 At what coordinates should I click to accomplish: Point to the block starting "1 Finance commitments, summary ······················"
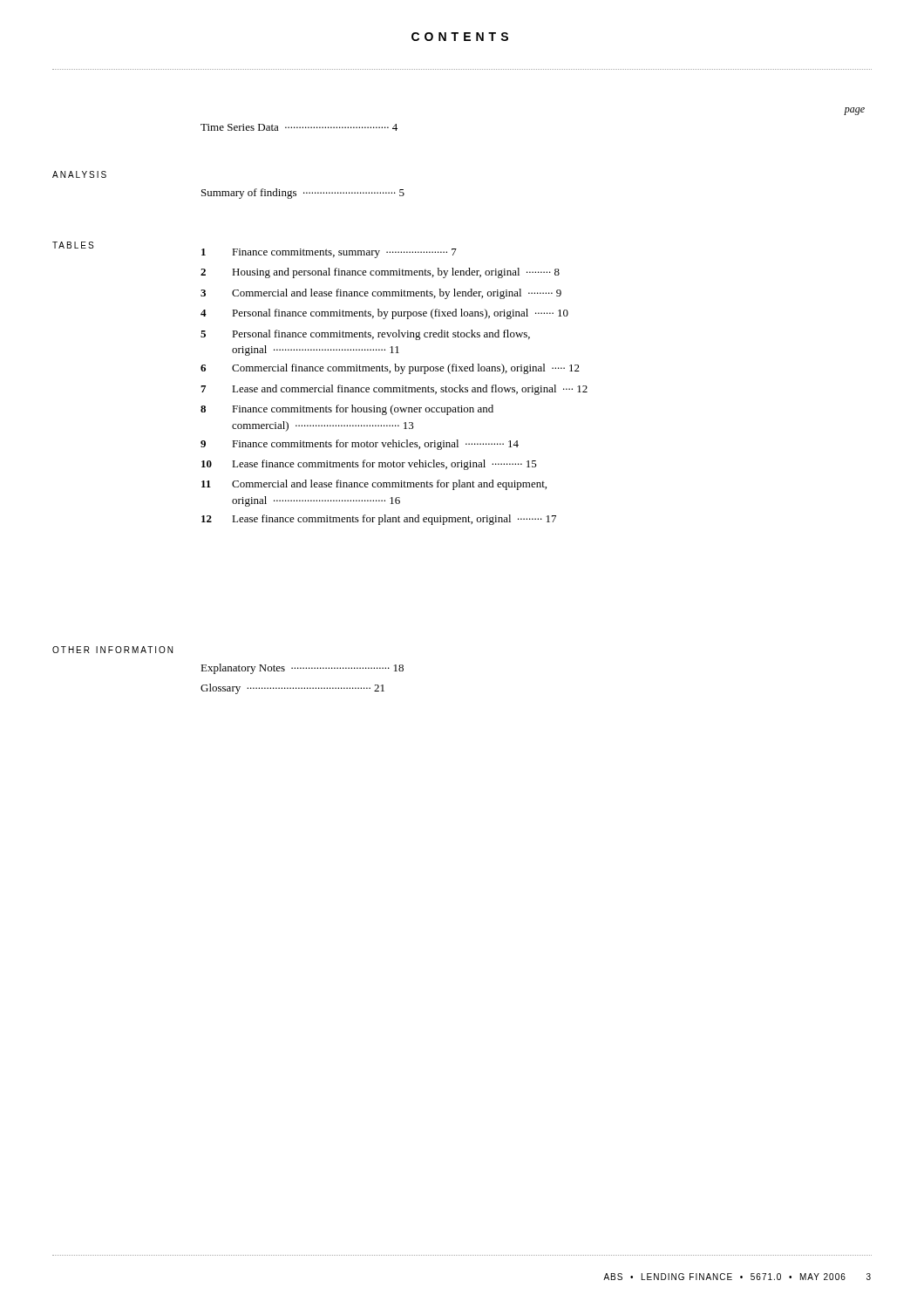[329, 252]
